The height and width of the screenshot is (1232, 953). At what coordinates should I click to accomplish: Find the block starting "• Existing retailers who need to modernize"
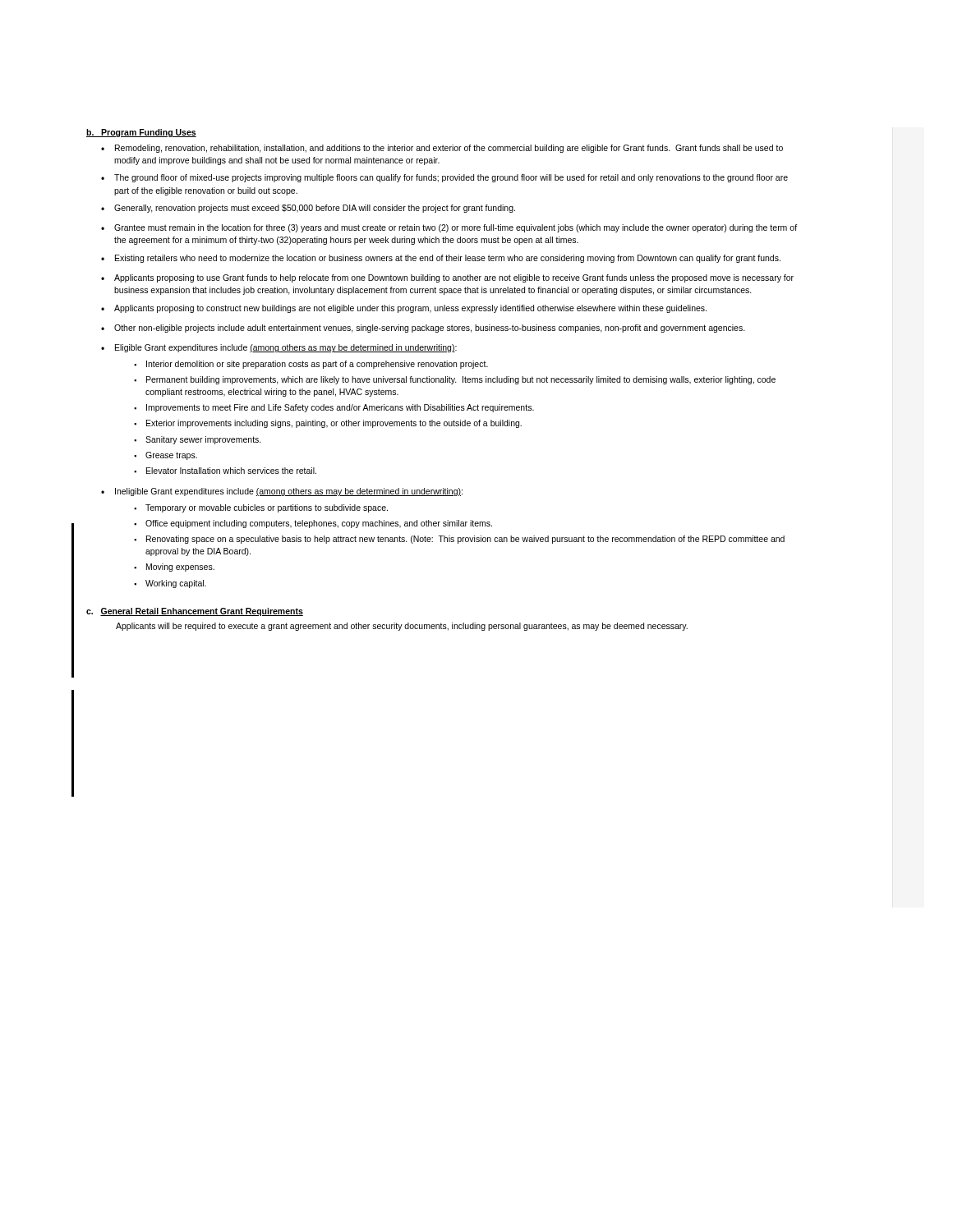441,259
